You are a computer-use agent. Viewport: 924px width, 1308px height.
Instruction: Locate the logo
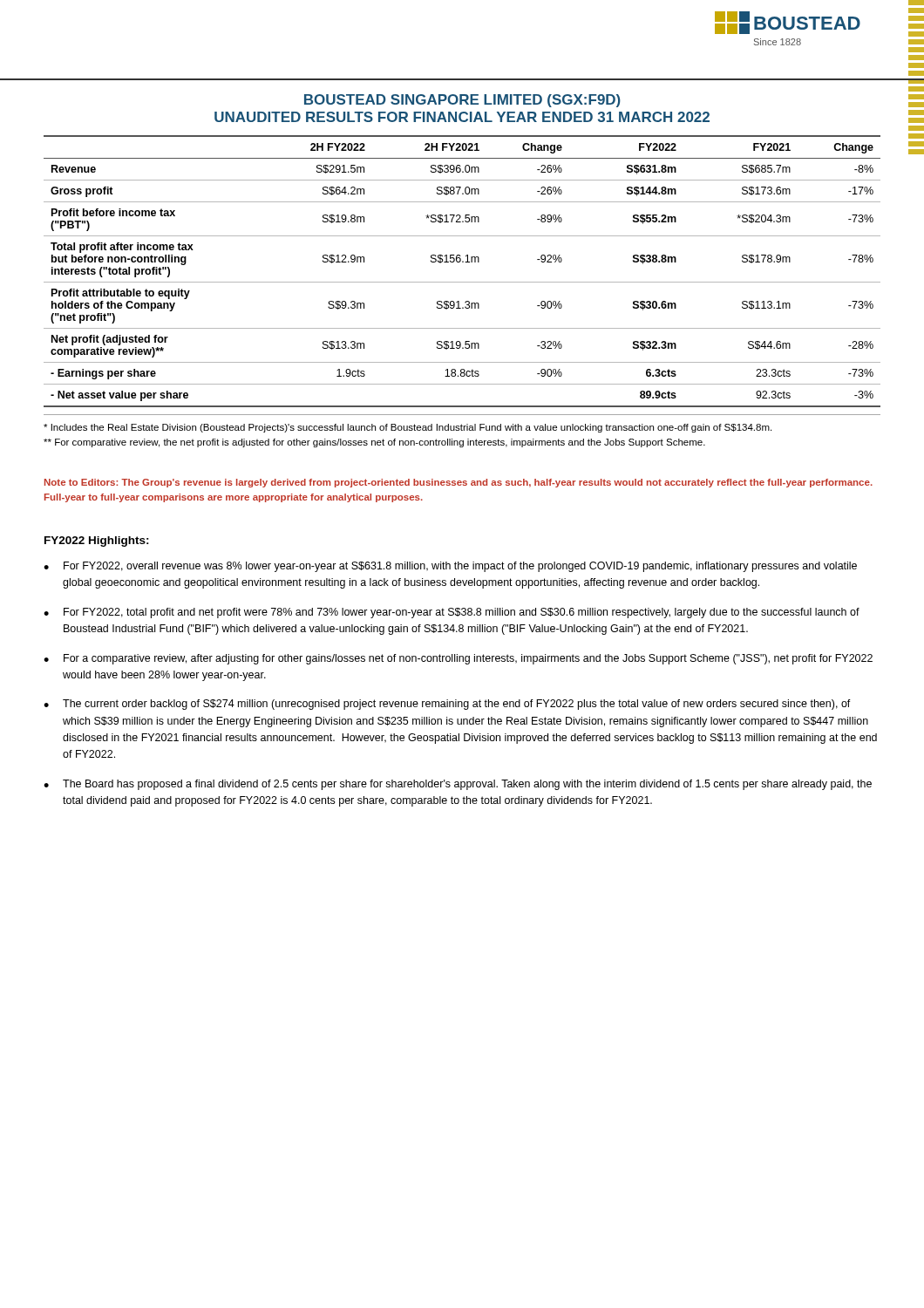(793, 43)
